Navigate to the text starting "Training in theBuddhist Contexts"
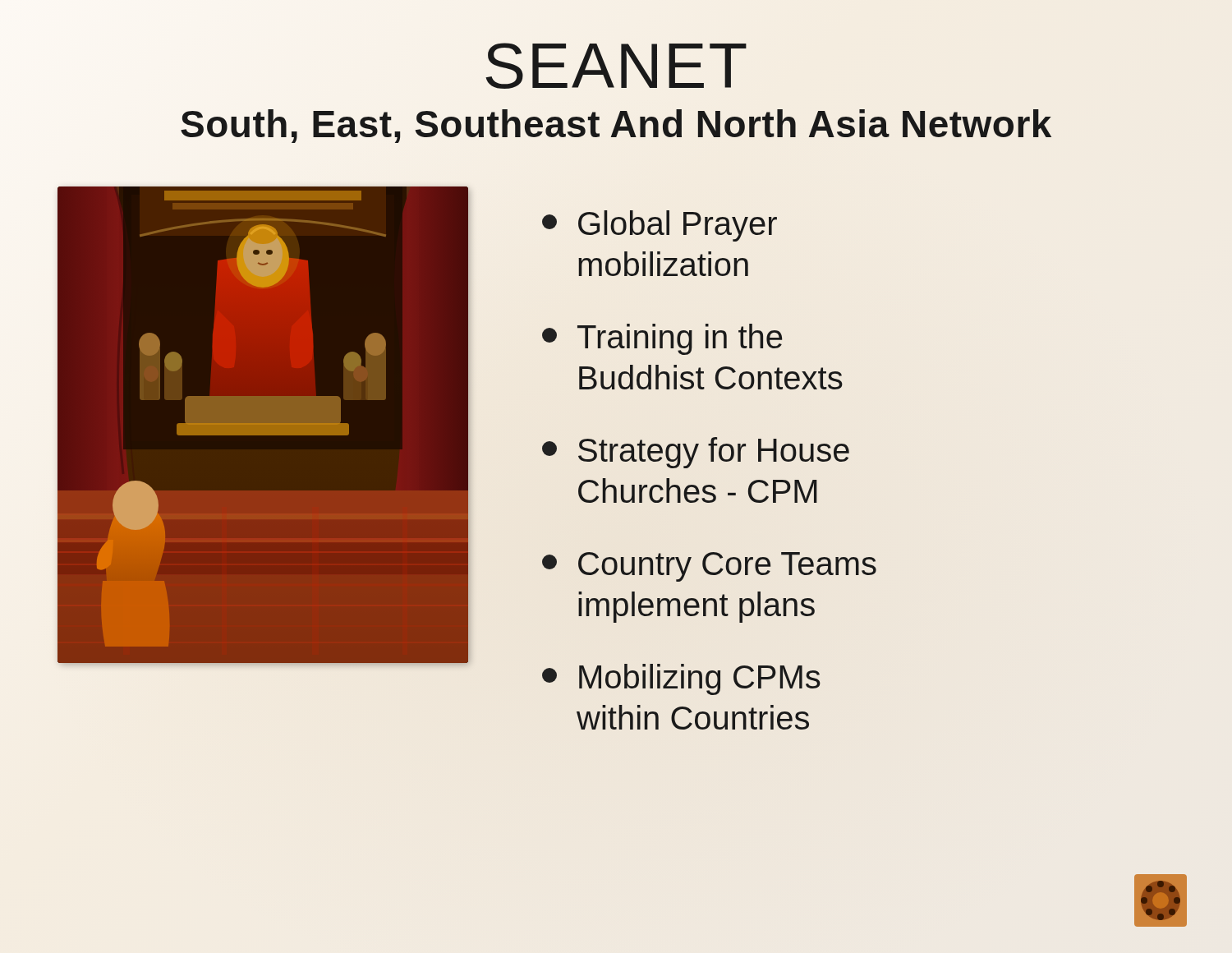 coord(662,339)
